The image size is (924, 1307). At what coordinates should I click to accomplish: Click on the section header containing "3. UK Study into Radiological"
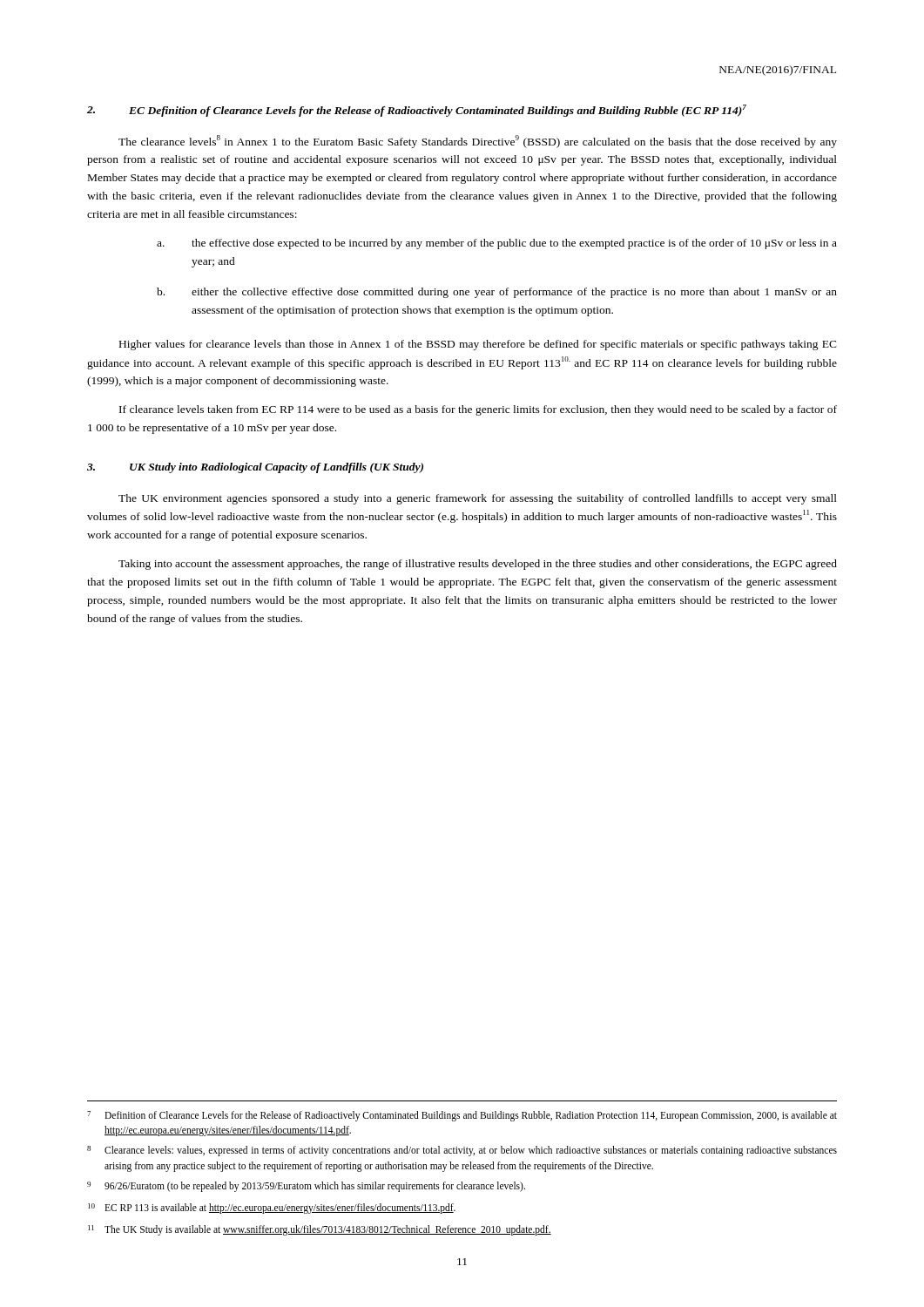255,468
